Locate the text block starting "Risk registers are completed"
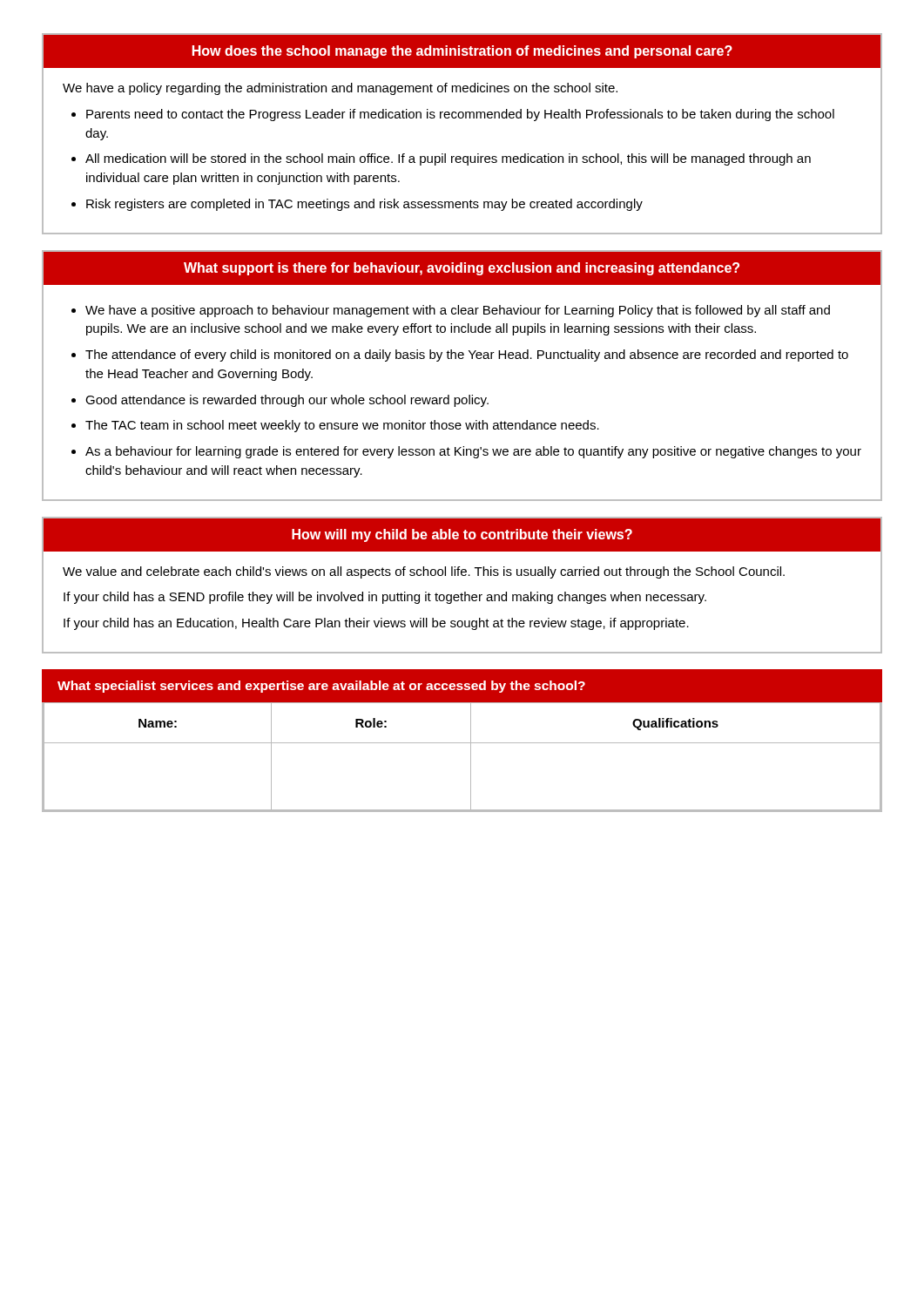 coord(364,203)
